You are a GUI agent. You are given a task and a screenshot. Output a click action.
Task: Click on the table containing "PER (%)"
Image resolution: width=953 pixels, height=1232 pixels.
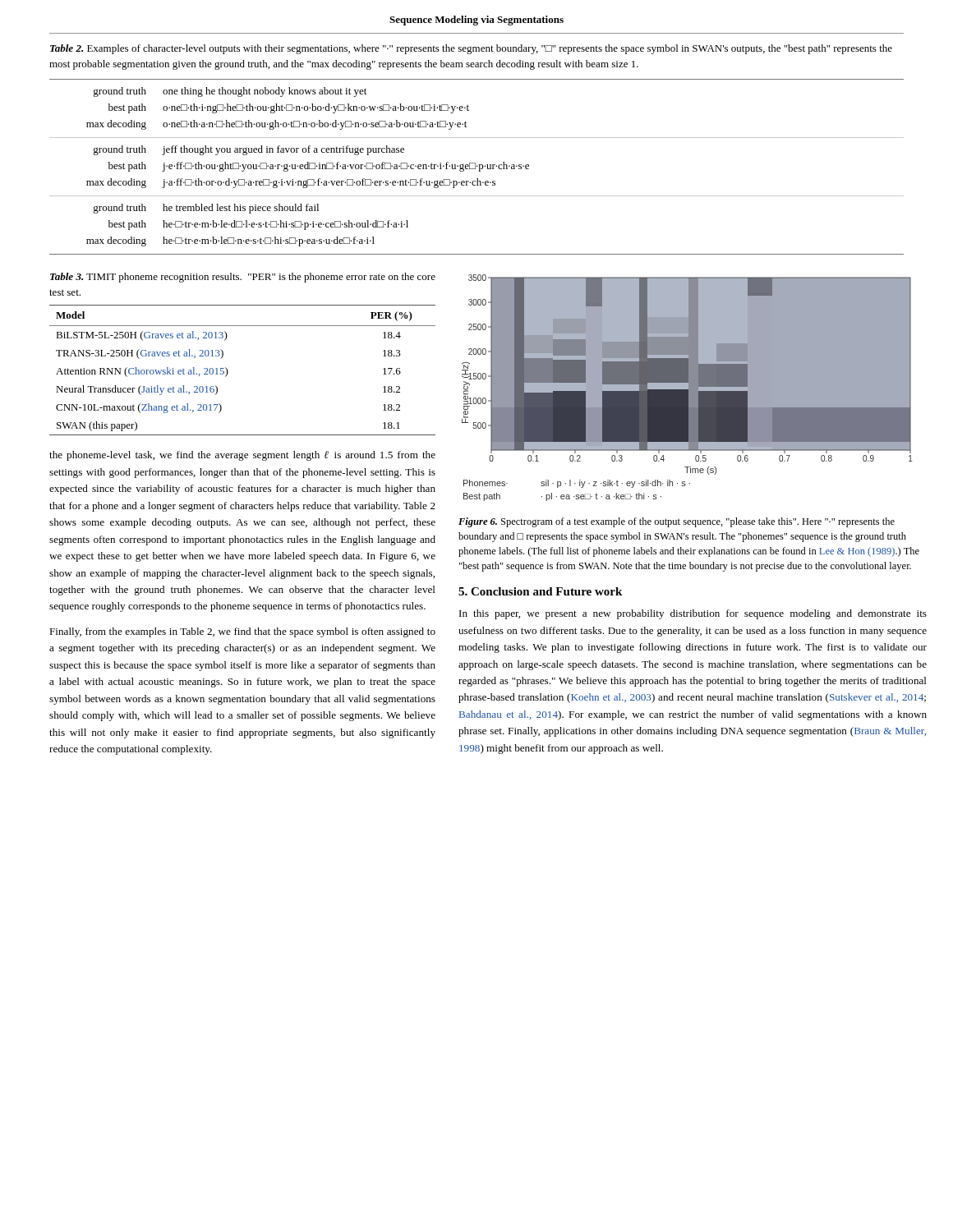click(242, 370)
